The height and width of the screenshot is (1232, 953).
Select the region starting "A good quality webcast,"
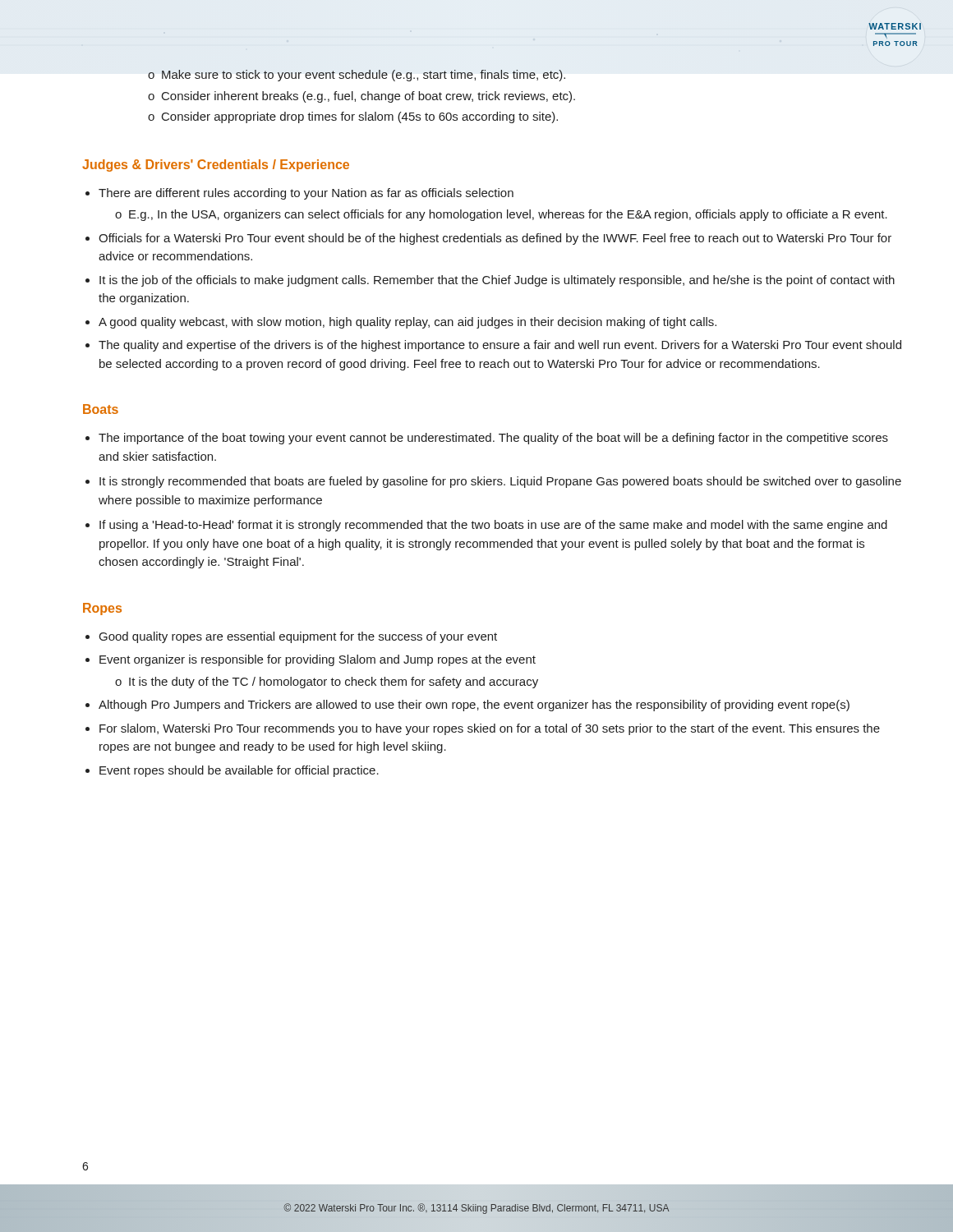click(x=408, y=321)
